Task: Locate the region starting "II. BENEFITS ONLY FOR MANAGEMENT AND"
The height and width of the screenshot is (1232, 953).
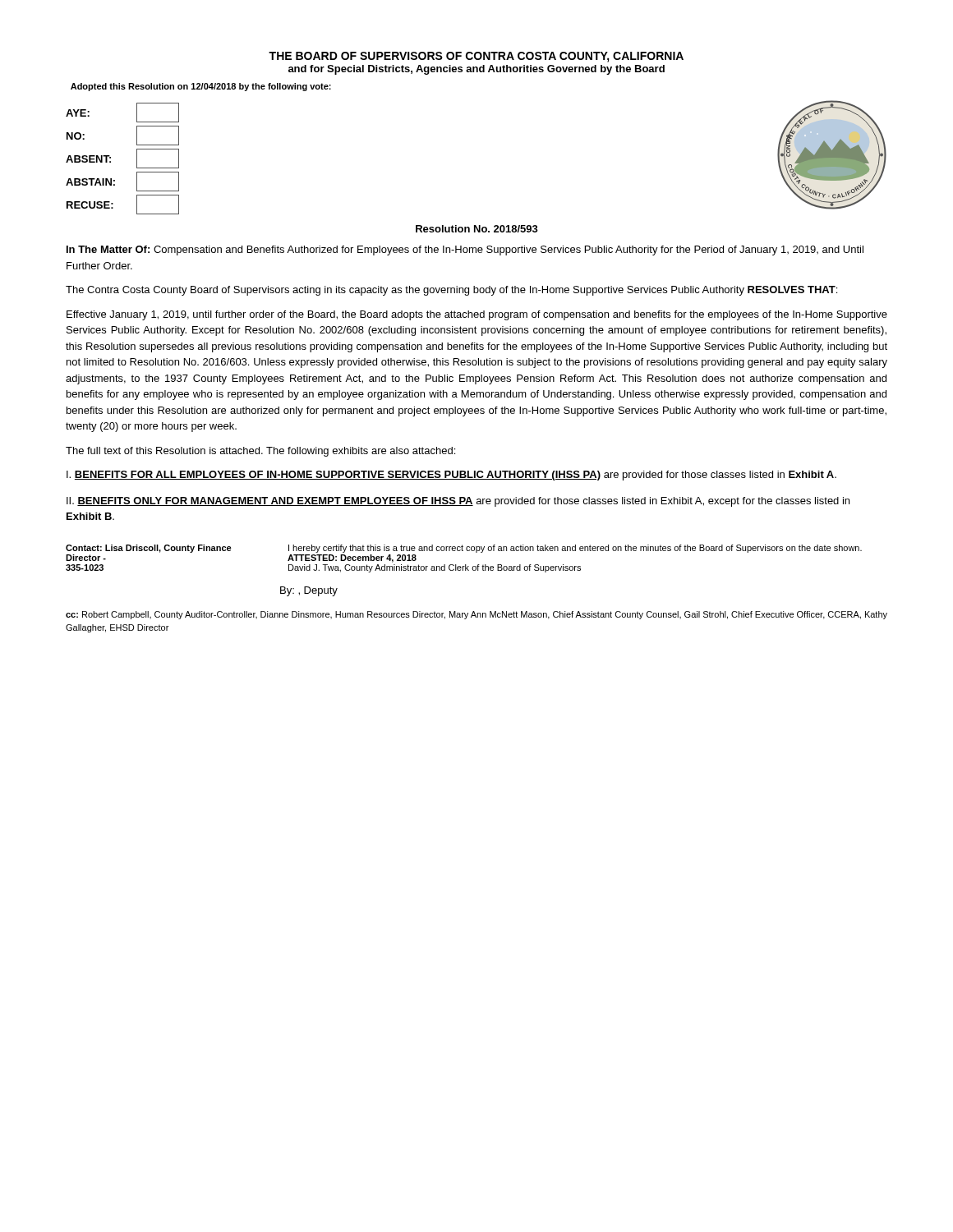Action: (458, 508)
